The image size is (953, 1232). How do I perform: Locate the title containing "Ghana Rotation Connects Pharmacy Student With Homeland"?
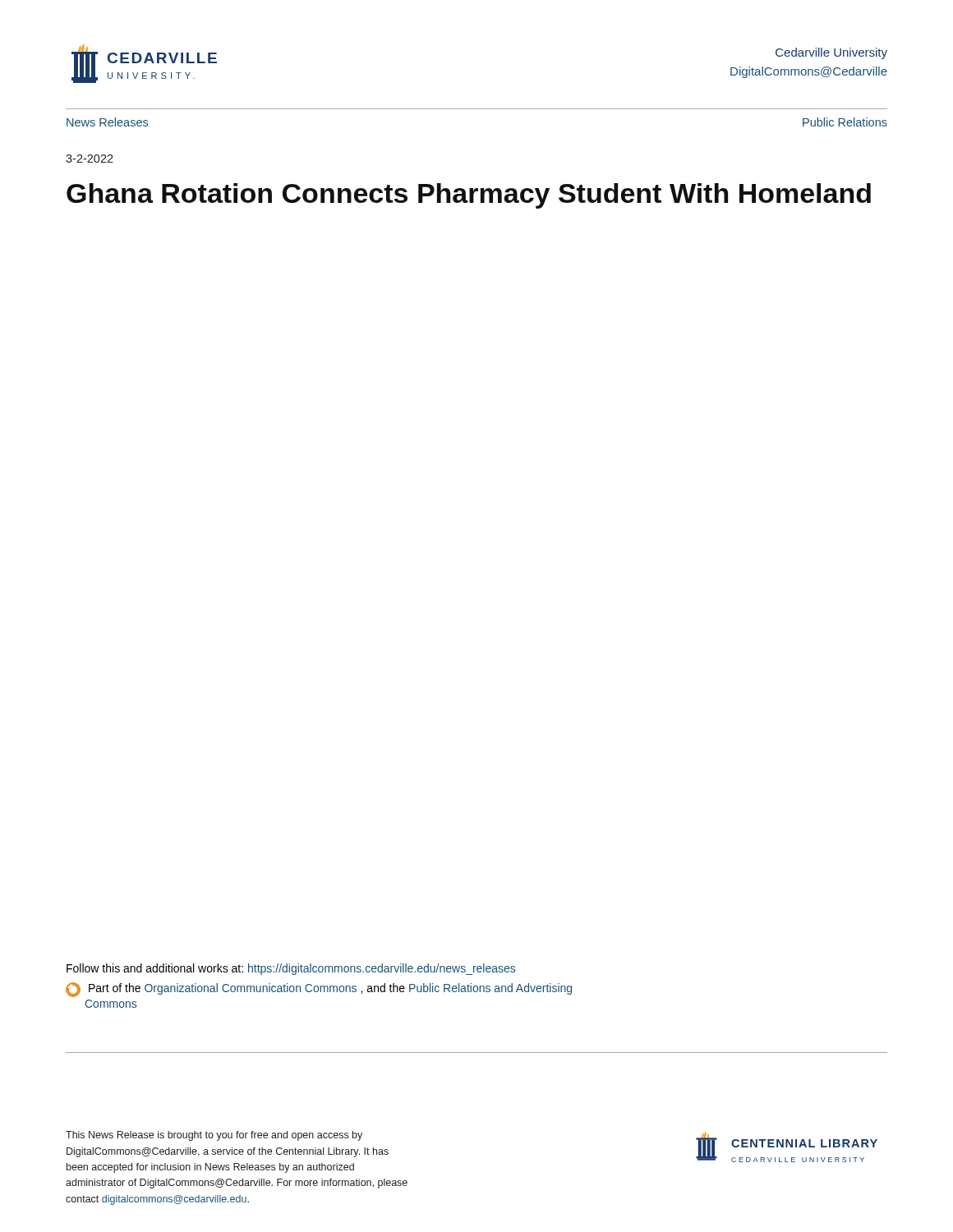click(x=476, y=193)
